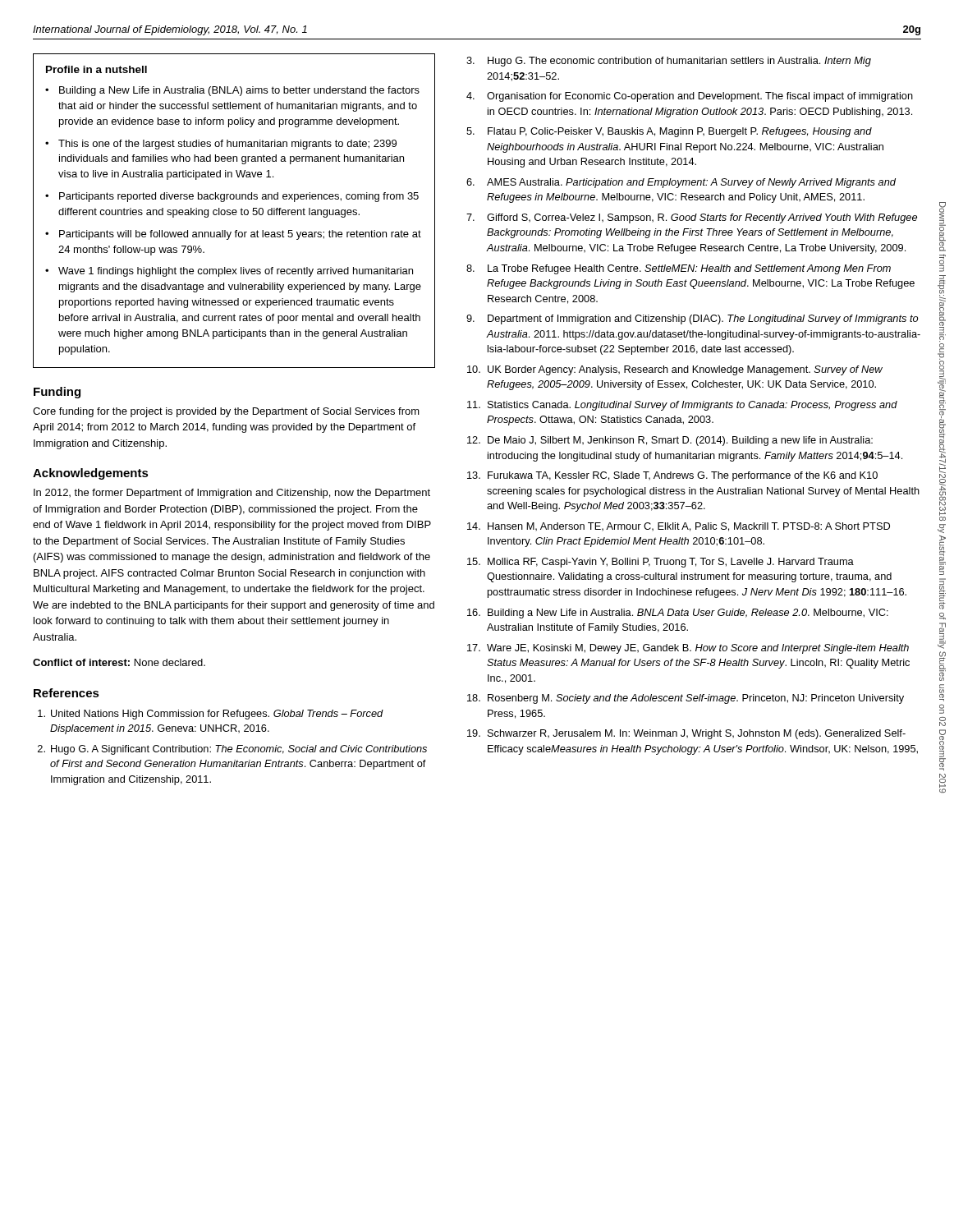
Task: Find the list item containing "18. Rosenberg M. Society and the Adolescent"
Action: (694, 706)
